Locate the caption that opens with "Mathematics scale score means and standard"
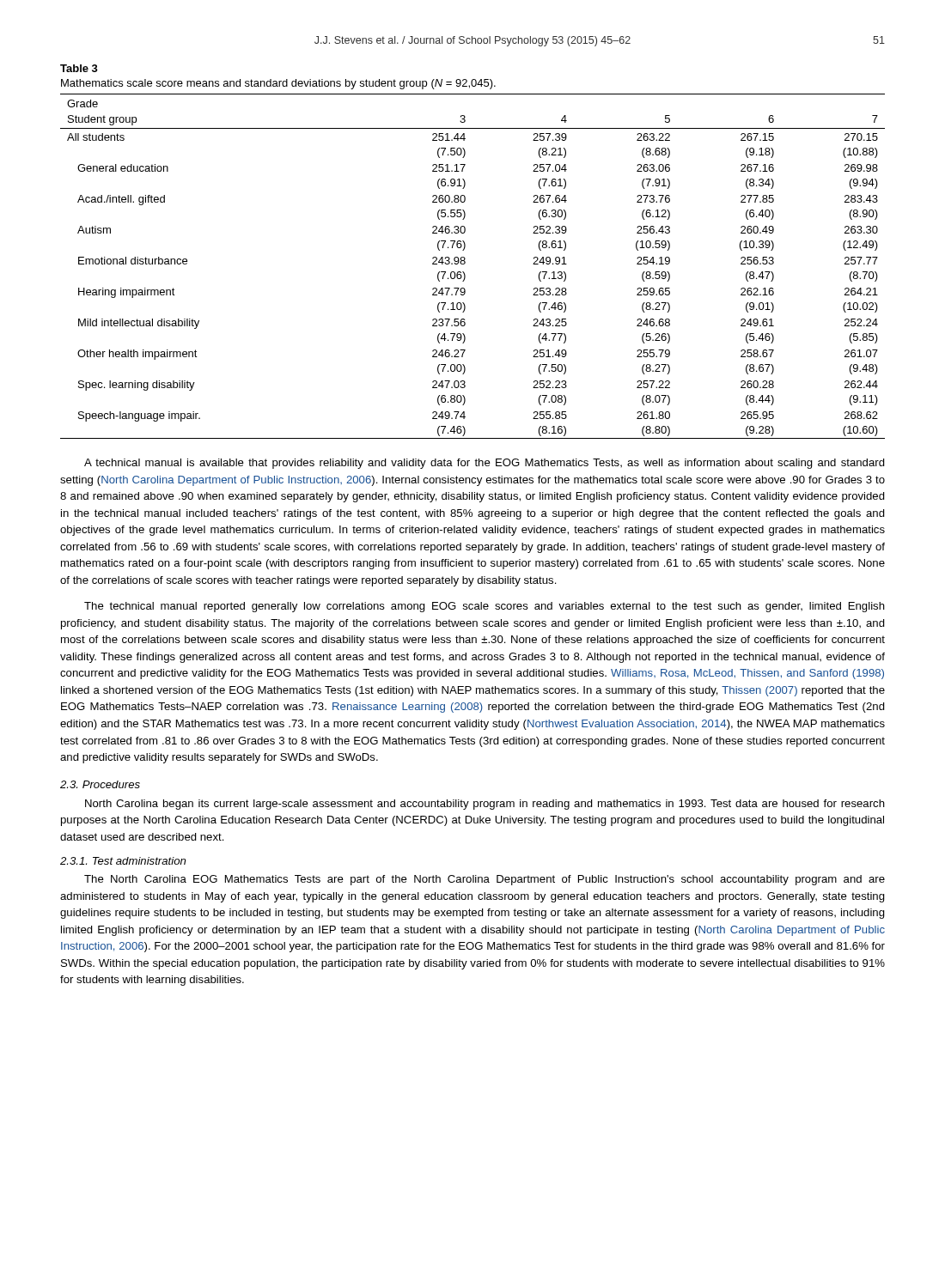The image size is (945, 1288). point(278,83)
